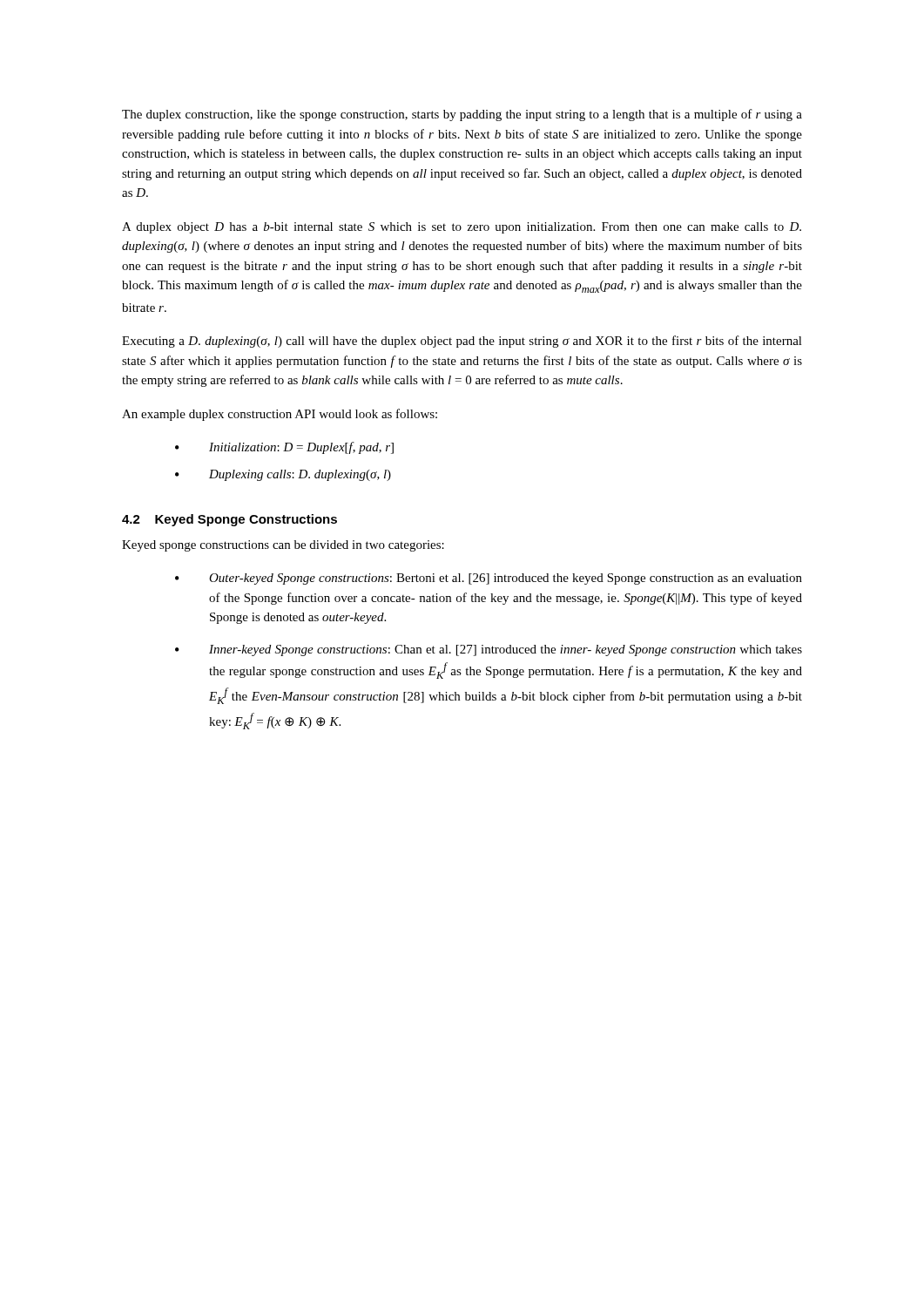Image resolution: width=924 pixels, height=1307 pixels.
Task: Select the text block starting "• Duplexing calls:"
Action: click(x=283, y=475)
